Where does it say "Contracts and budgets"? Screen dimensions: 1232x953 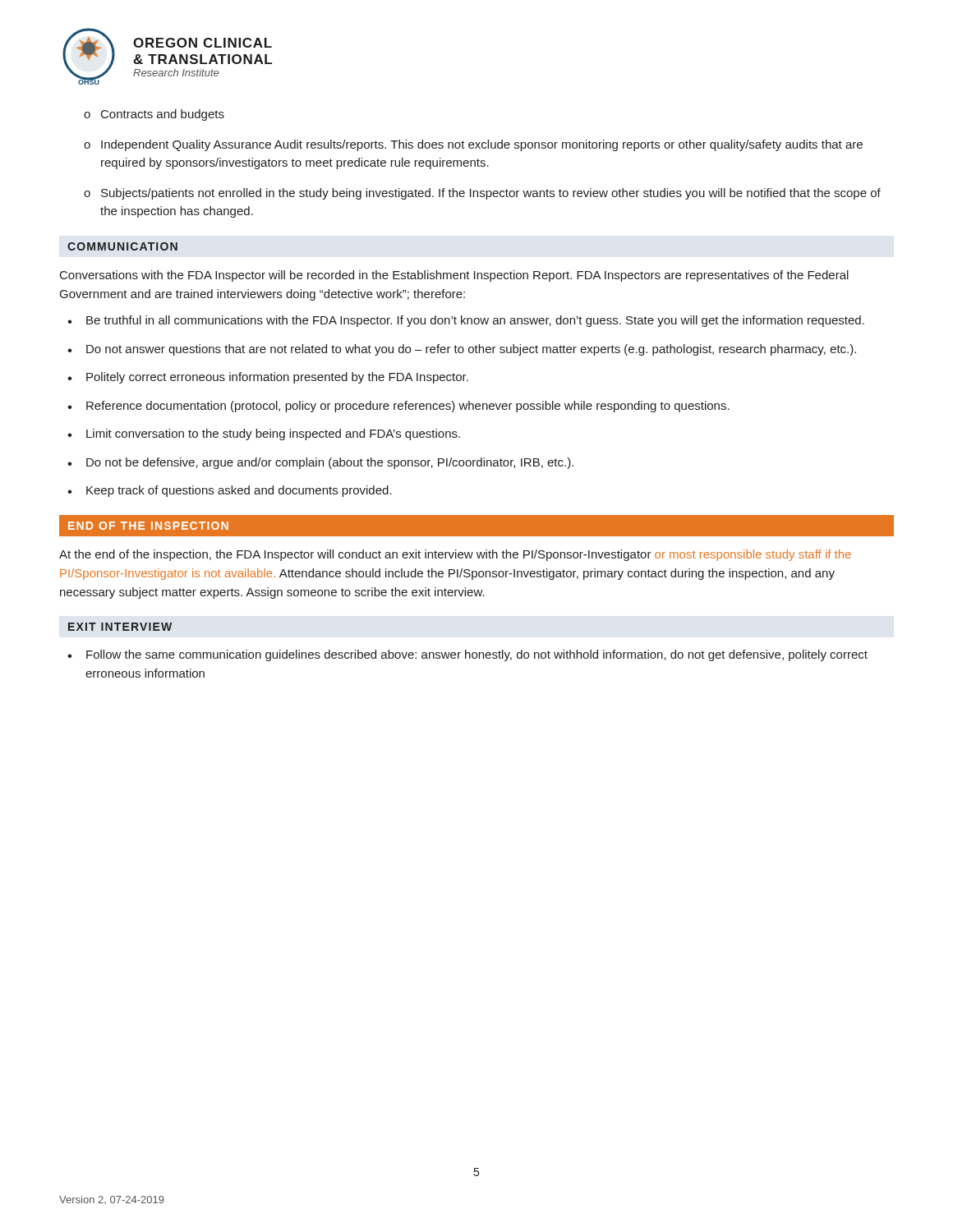click(162, 114)
